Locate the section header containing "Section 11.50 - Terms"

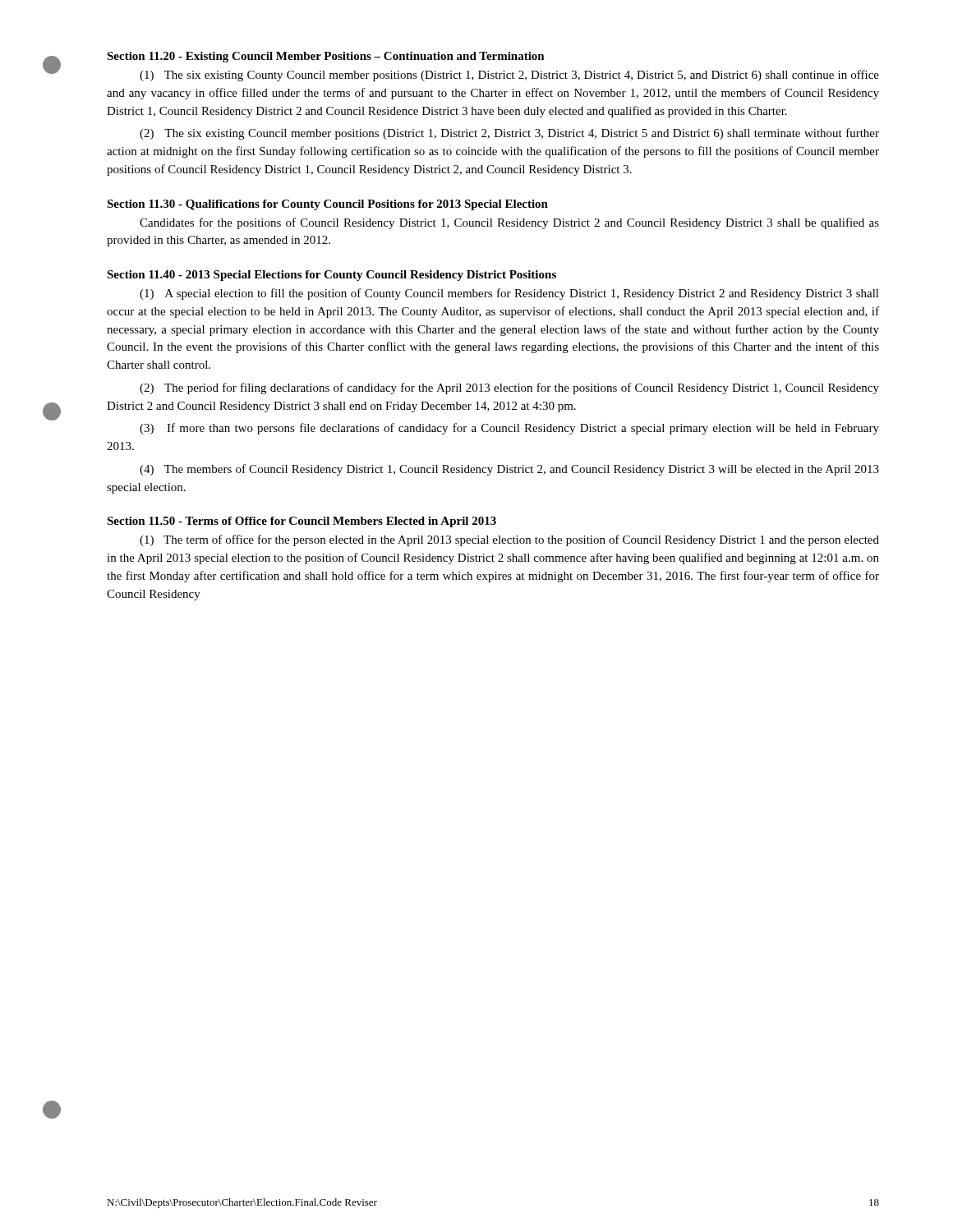coord(302,521)
